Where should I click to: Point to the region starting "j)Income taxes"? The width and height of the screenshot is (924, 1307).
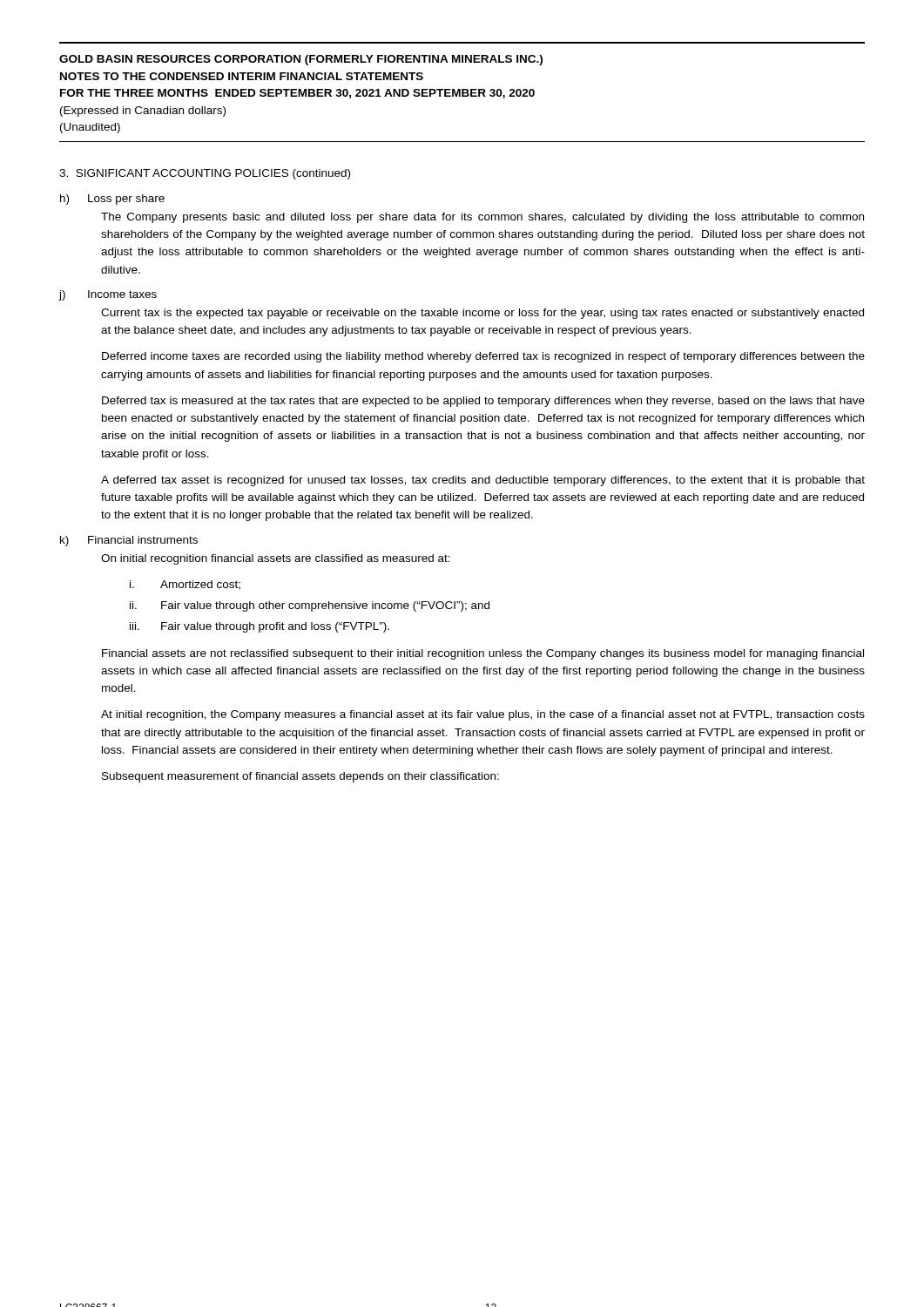click(108, 295)
